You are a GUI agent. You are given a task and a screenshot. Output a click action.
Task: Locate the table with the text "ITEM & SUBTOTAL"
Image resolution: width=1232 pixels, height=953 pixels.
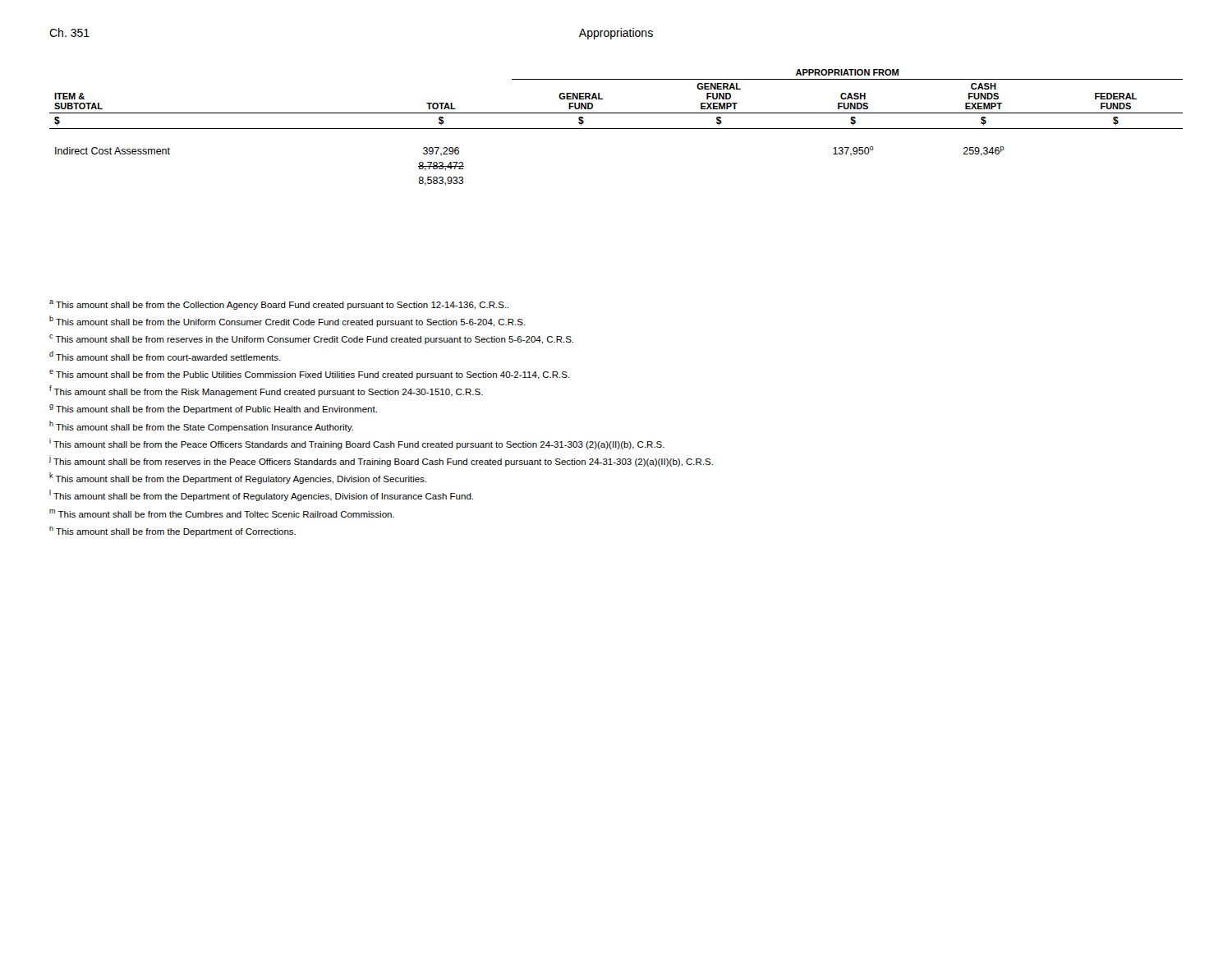pos(616,127)
